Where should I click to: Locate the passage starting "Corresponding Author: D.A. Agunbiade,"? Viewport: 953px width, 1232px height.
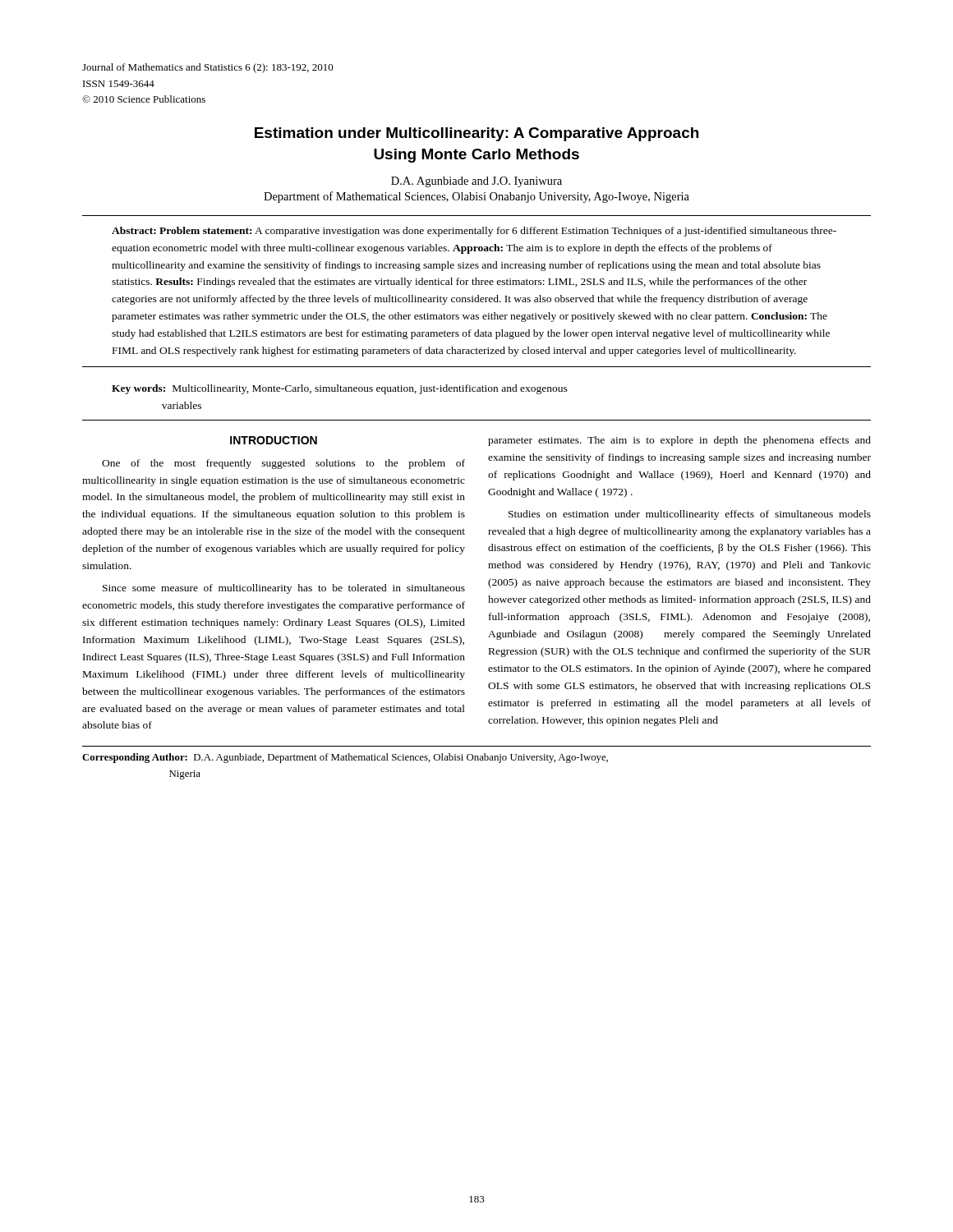click(x=345, y=765)
